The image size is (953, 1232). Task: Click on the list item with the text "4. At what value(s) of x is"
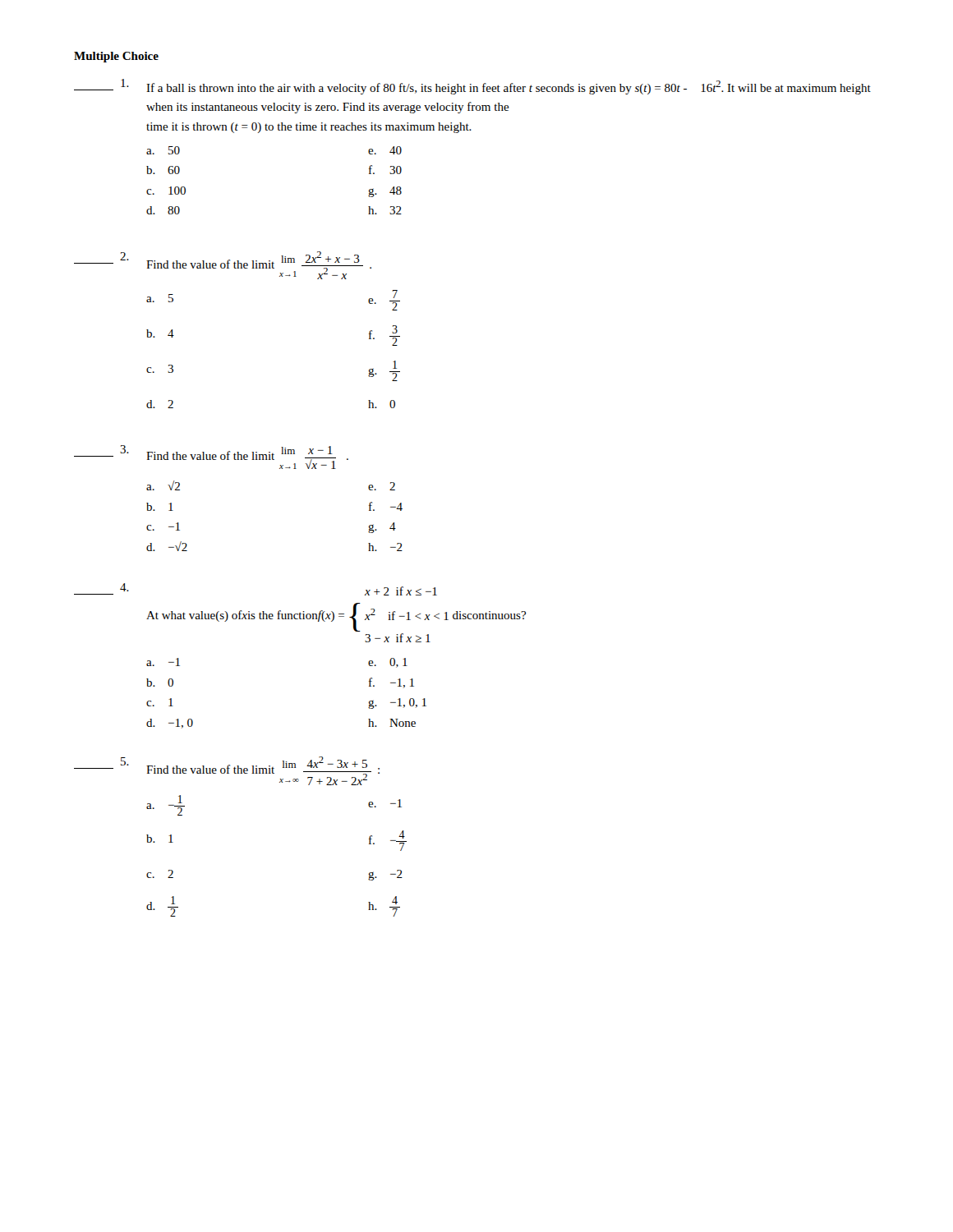pyautogui.click(x=124, y=589)
